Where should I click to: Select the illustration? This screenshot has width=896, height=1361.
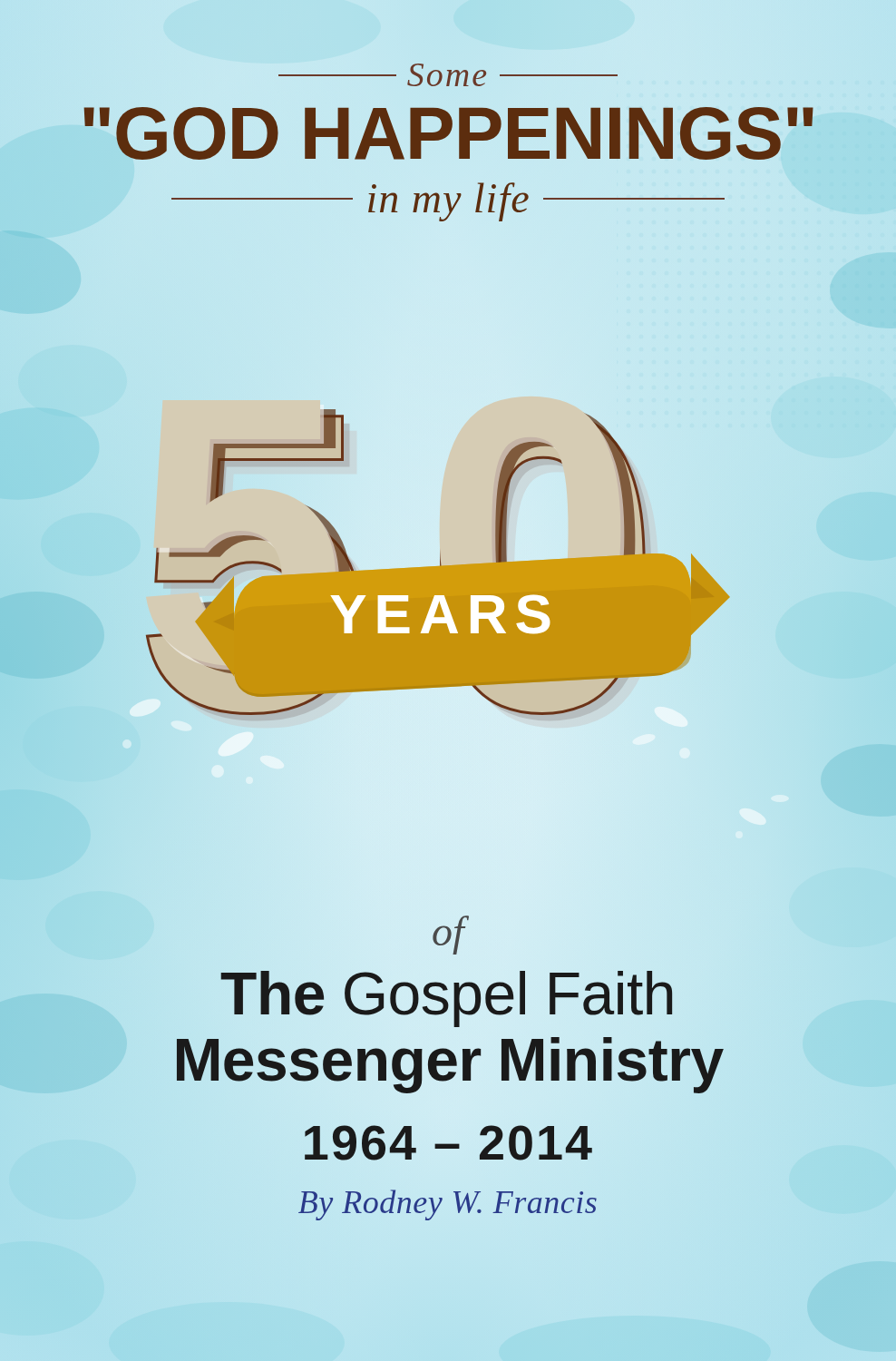(448, 680)
